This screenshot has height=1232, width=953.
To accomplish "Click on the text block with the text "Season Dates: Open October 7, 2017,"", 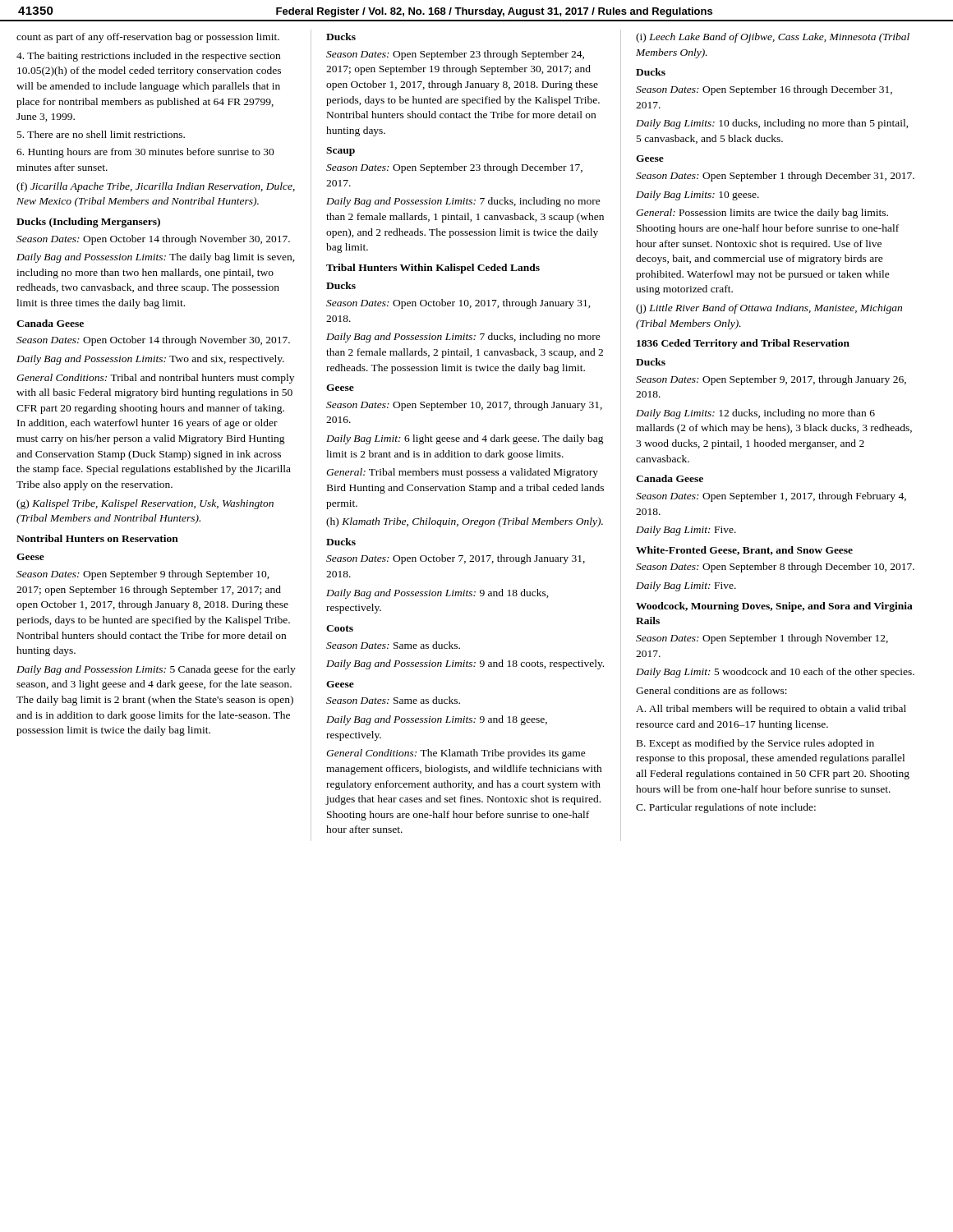I will pos(466,584).
